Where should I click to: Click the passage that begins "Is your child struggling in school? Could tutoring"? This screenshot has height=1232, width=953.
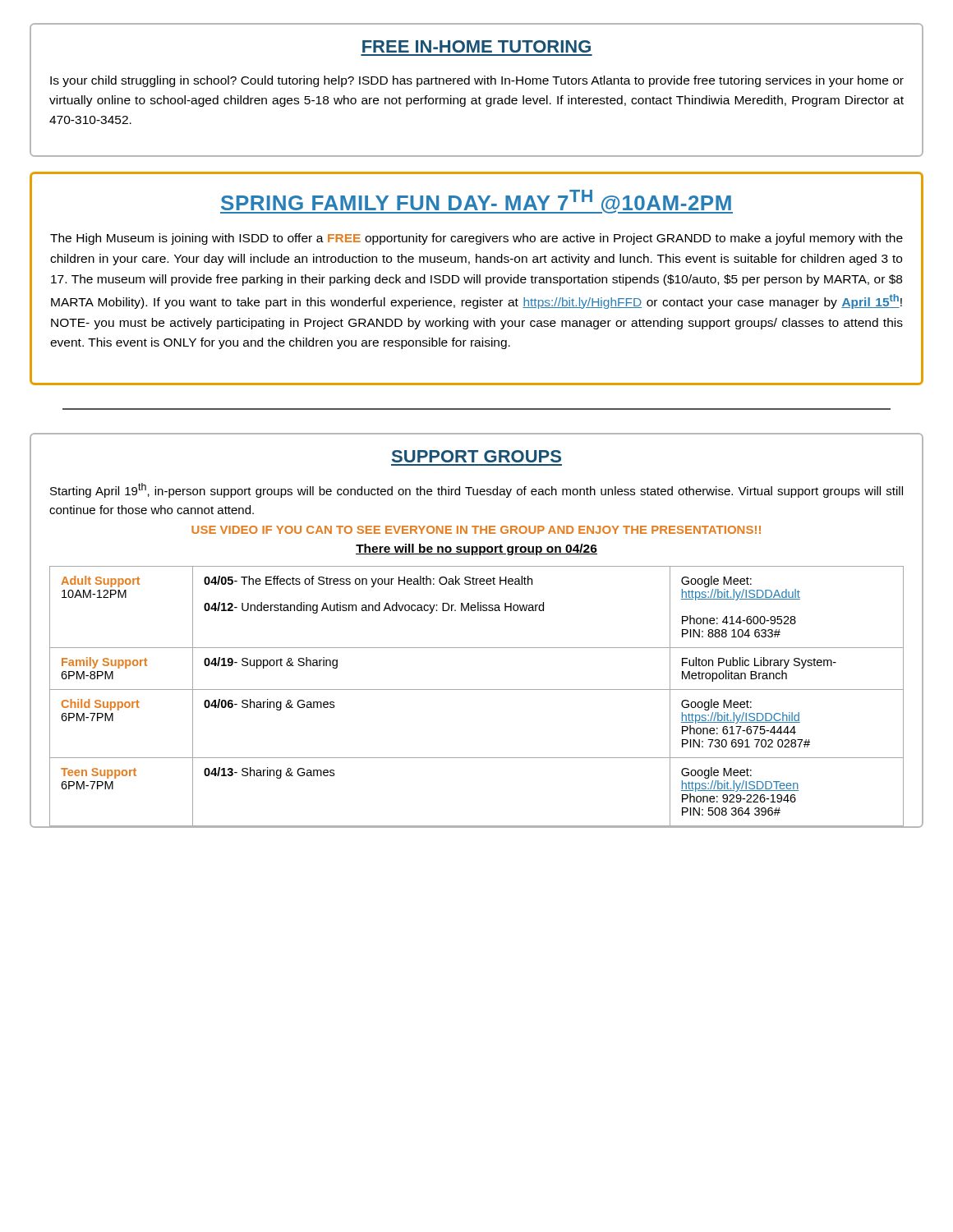tap(476, 100)
